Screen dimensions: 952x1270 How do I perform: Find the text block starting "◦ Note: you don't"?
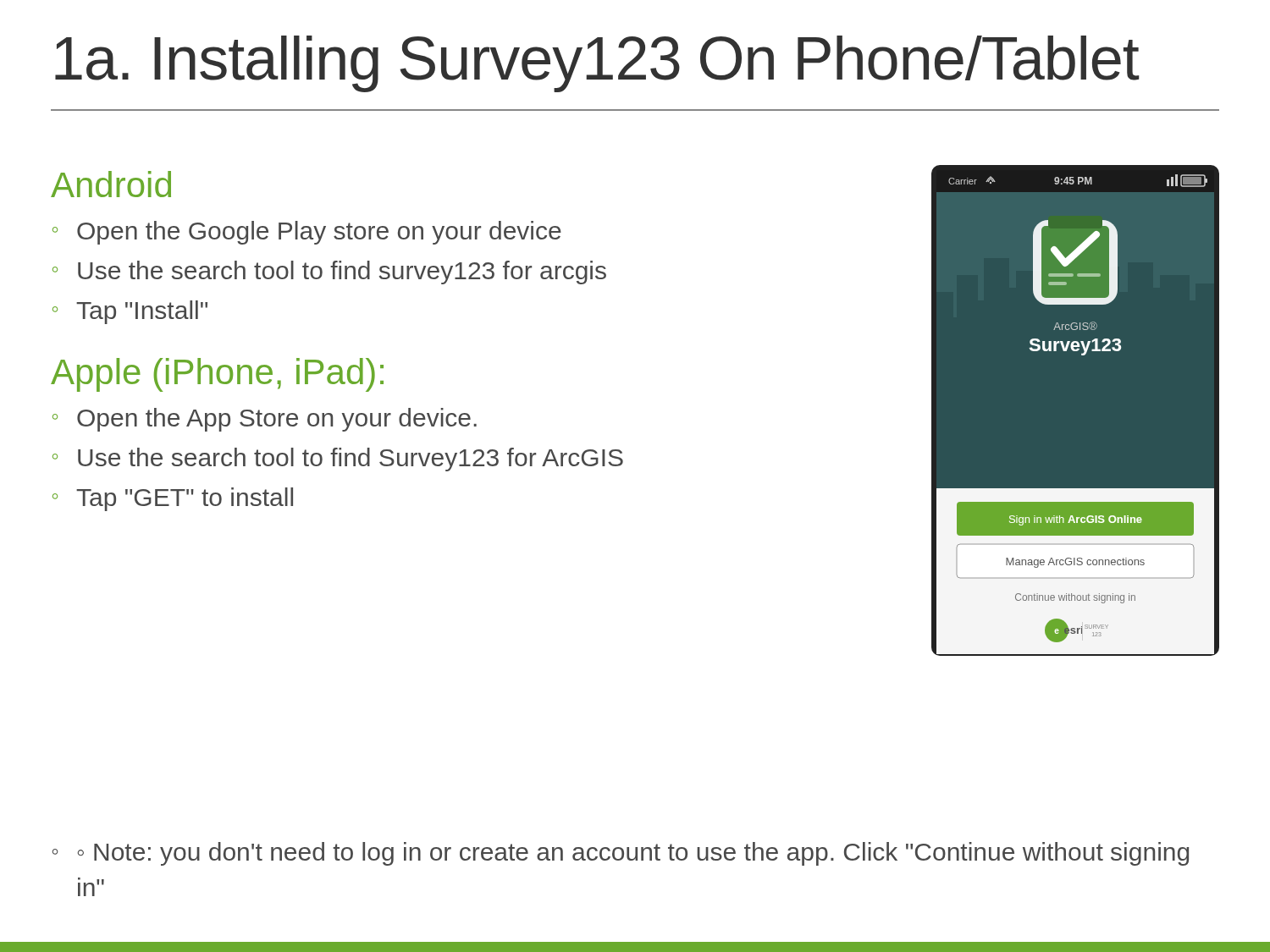(633, 870)
